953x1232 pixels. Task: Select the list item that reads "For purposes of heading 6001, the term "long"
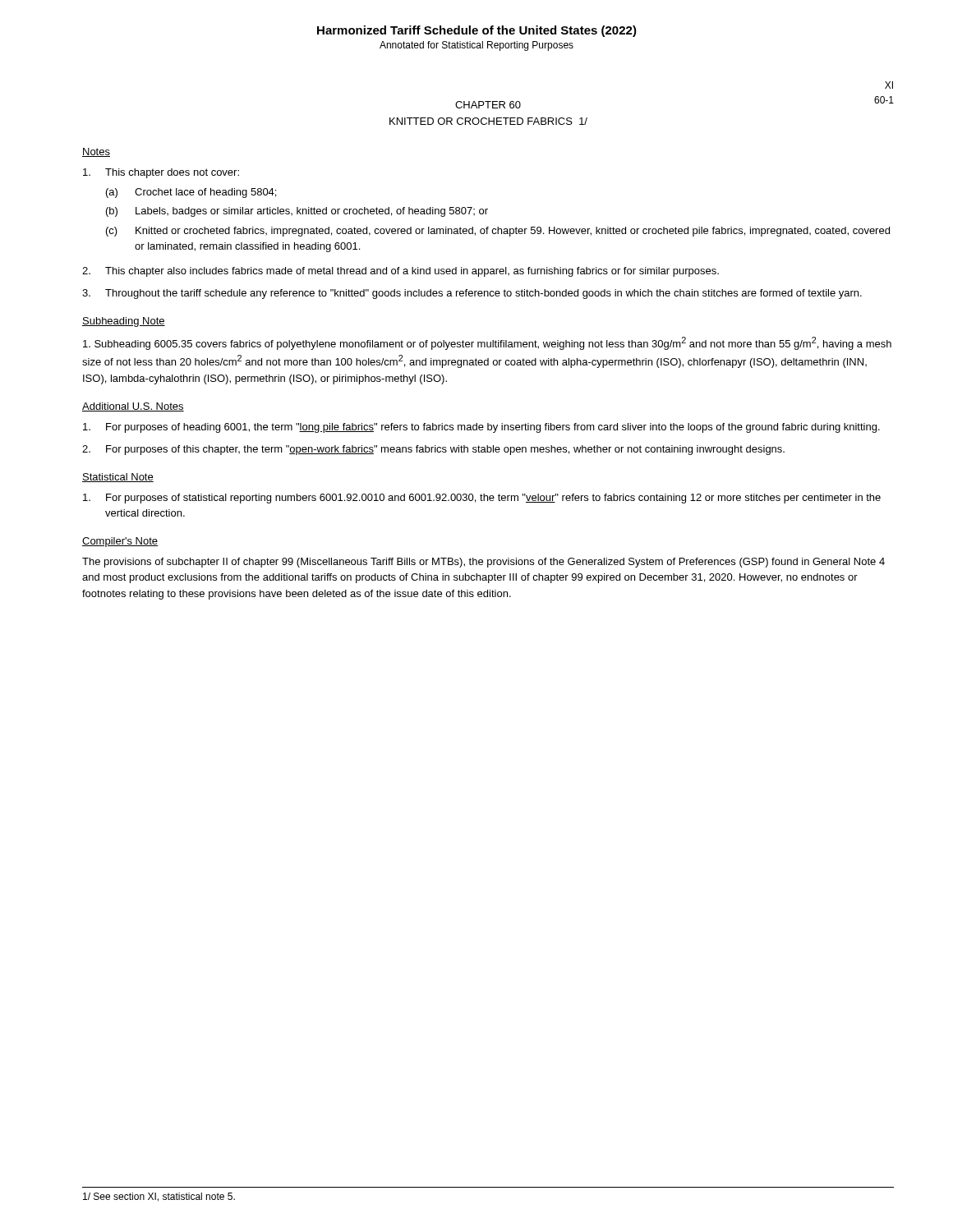coord(481,427)
